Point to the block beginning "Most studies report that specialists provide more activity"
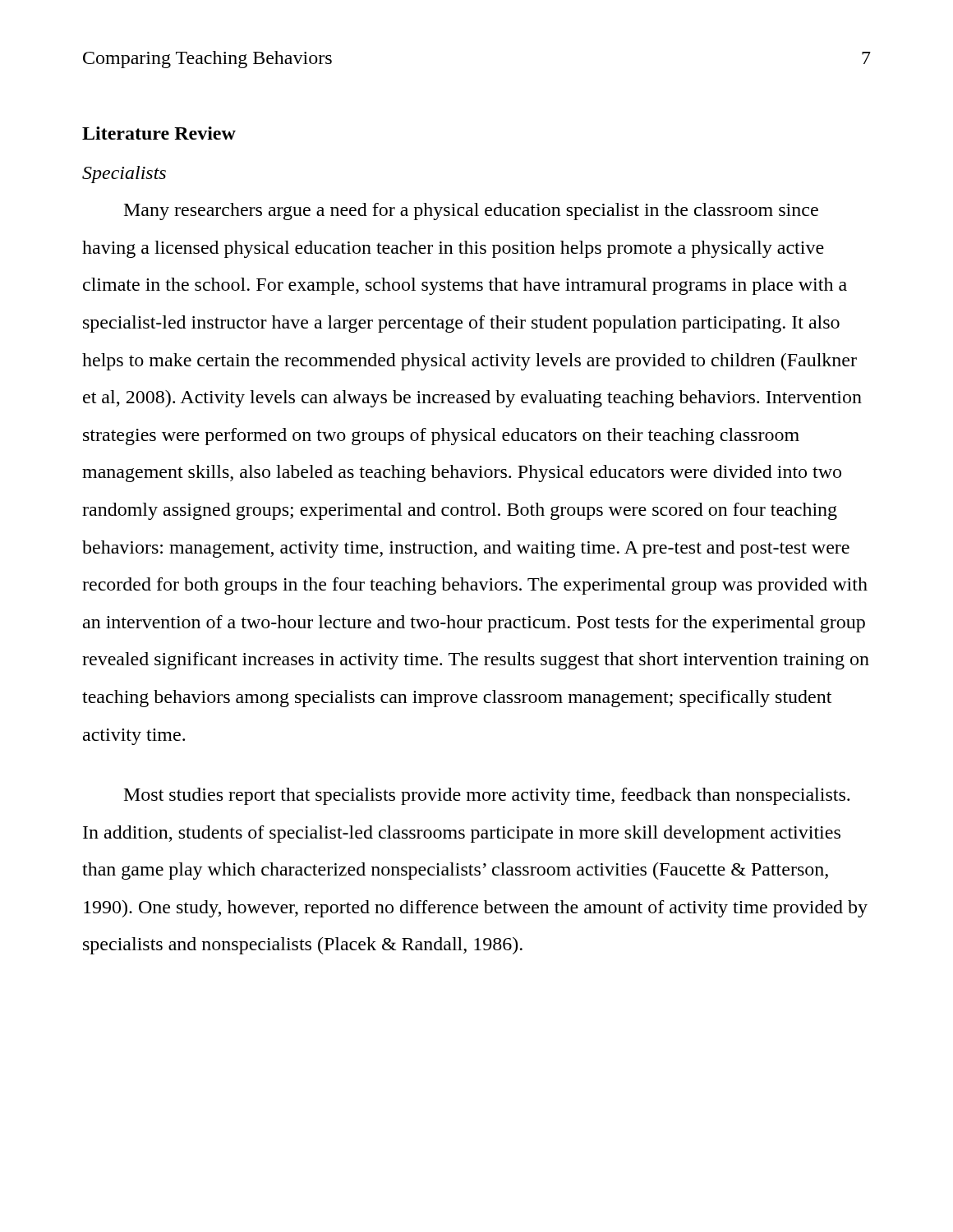The height and width of the screenshot is (1232, 953). [475, 869]
